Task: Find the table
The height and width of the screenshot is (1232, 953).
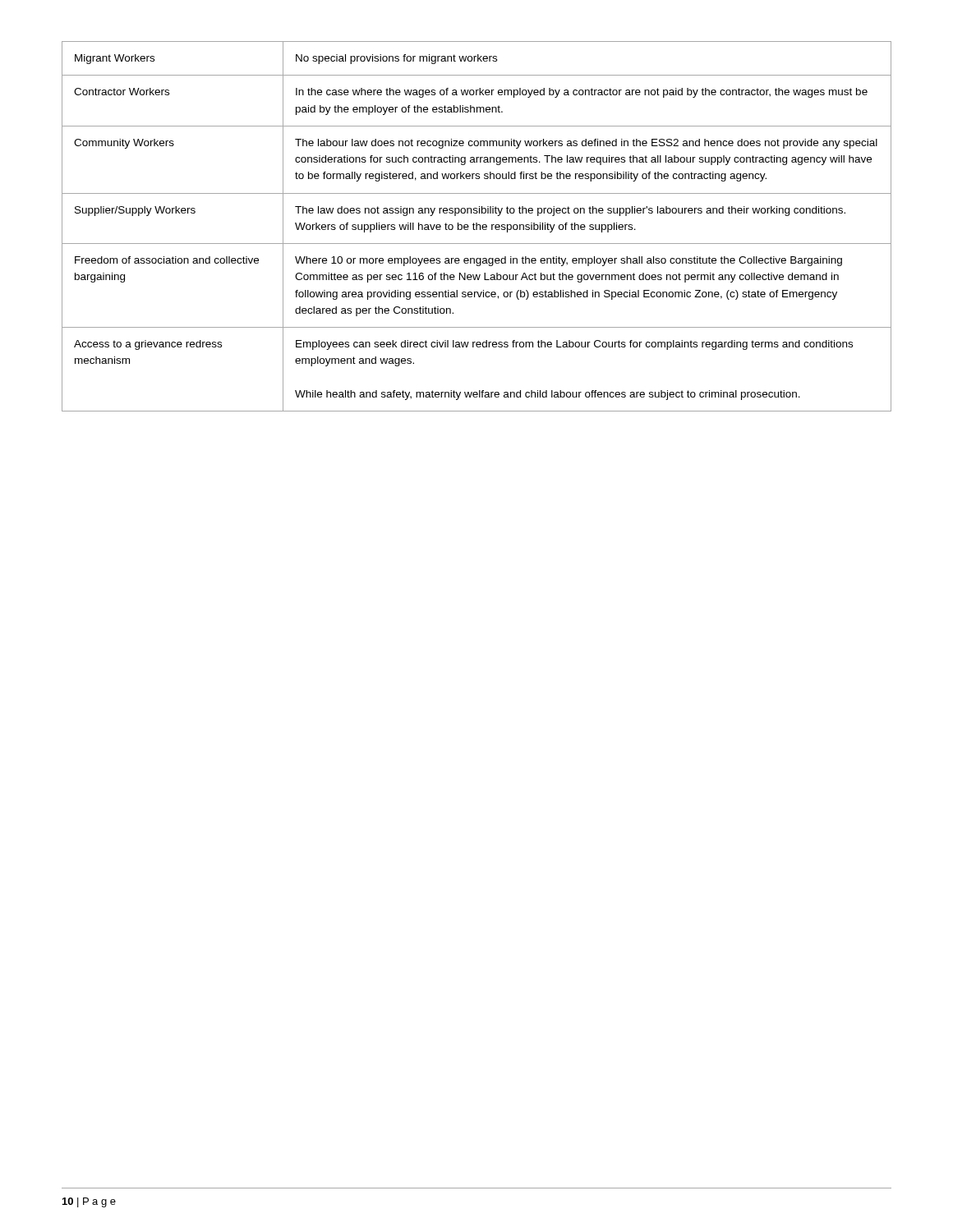Action: (x=476, y=226)
